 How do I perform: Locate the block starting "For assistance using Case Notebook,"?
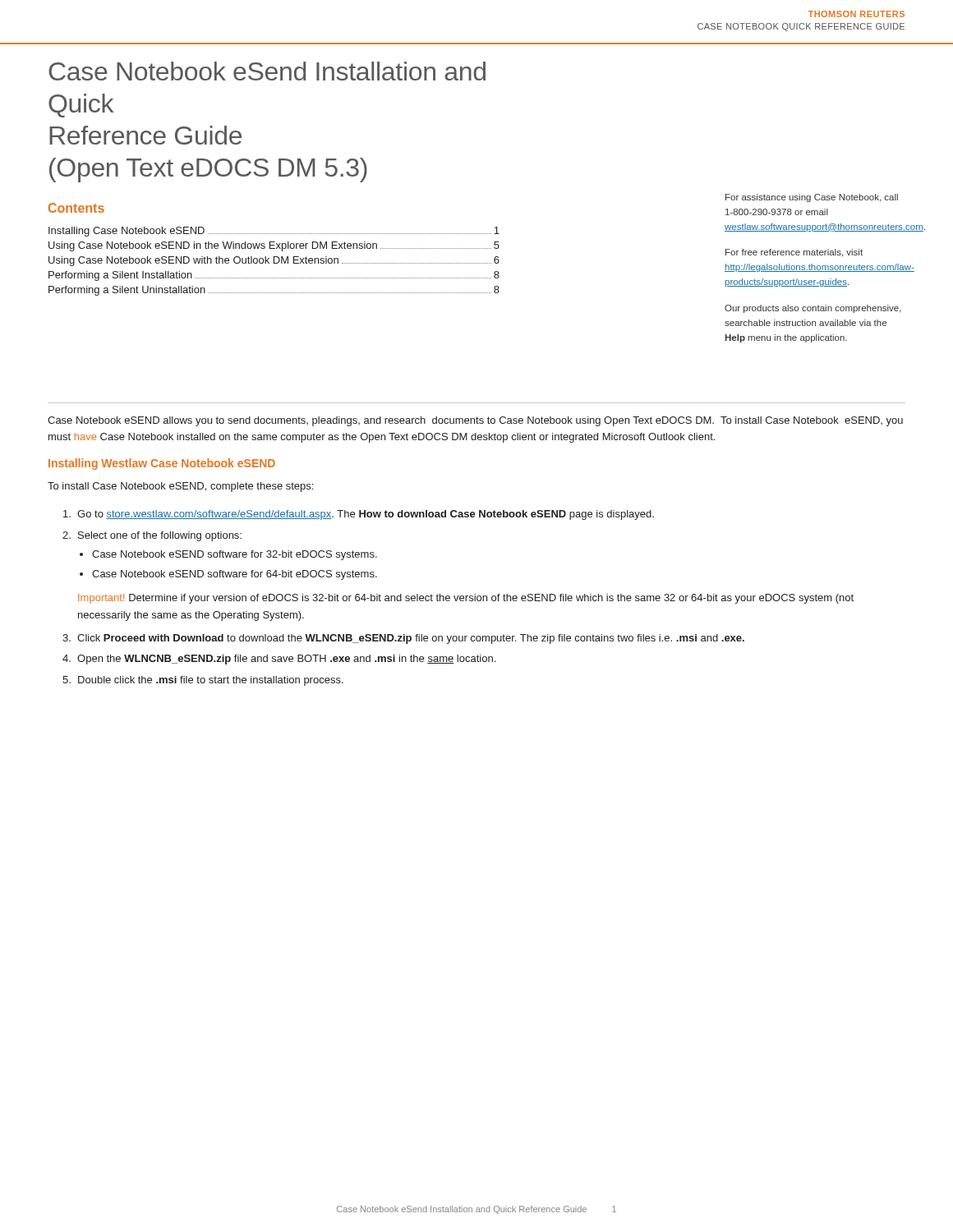tap(815, 268)
